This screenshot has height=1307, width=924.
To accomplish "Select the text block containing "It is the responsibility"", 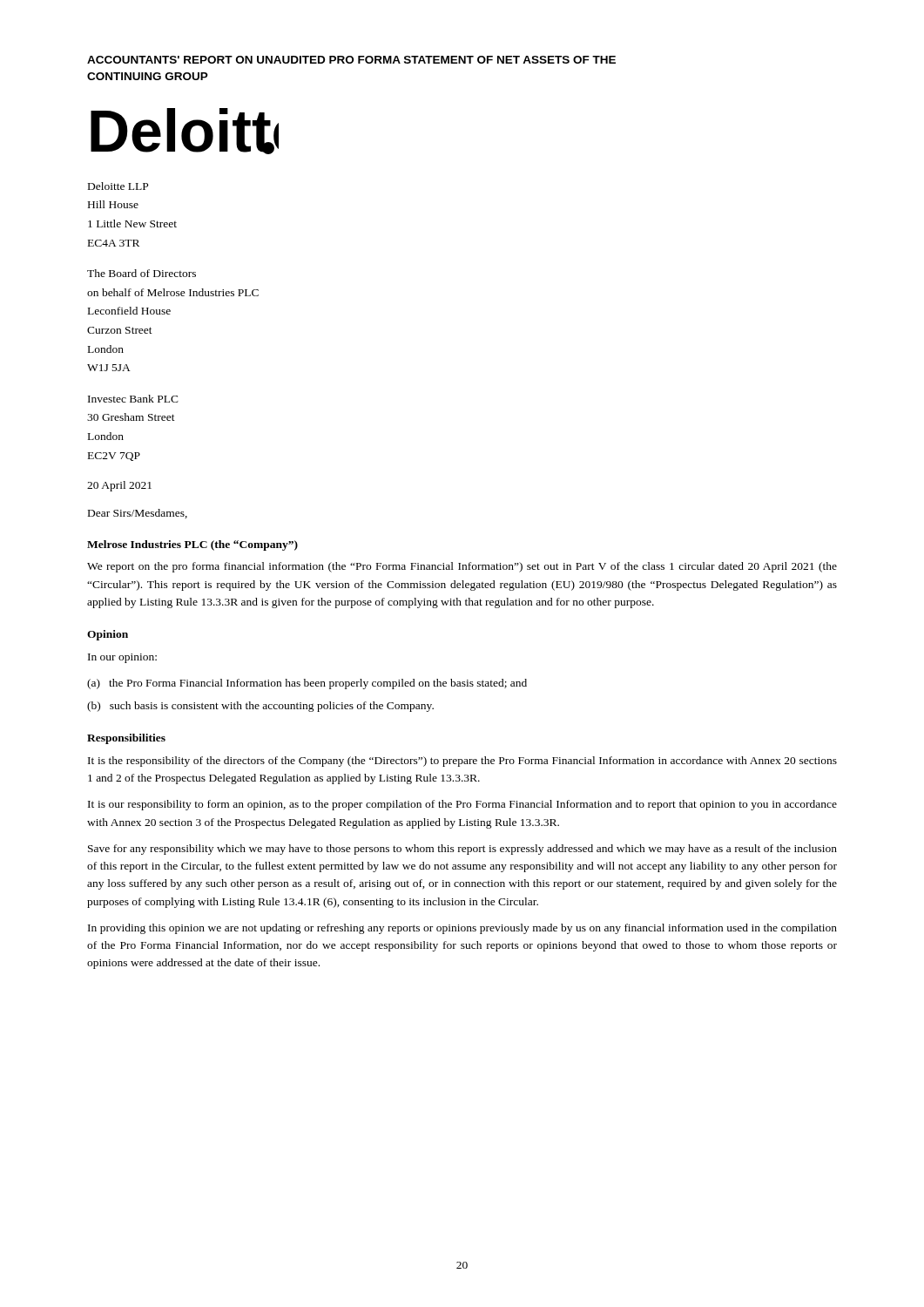I will click(x=462, y=769).
